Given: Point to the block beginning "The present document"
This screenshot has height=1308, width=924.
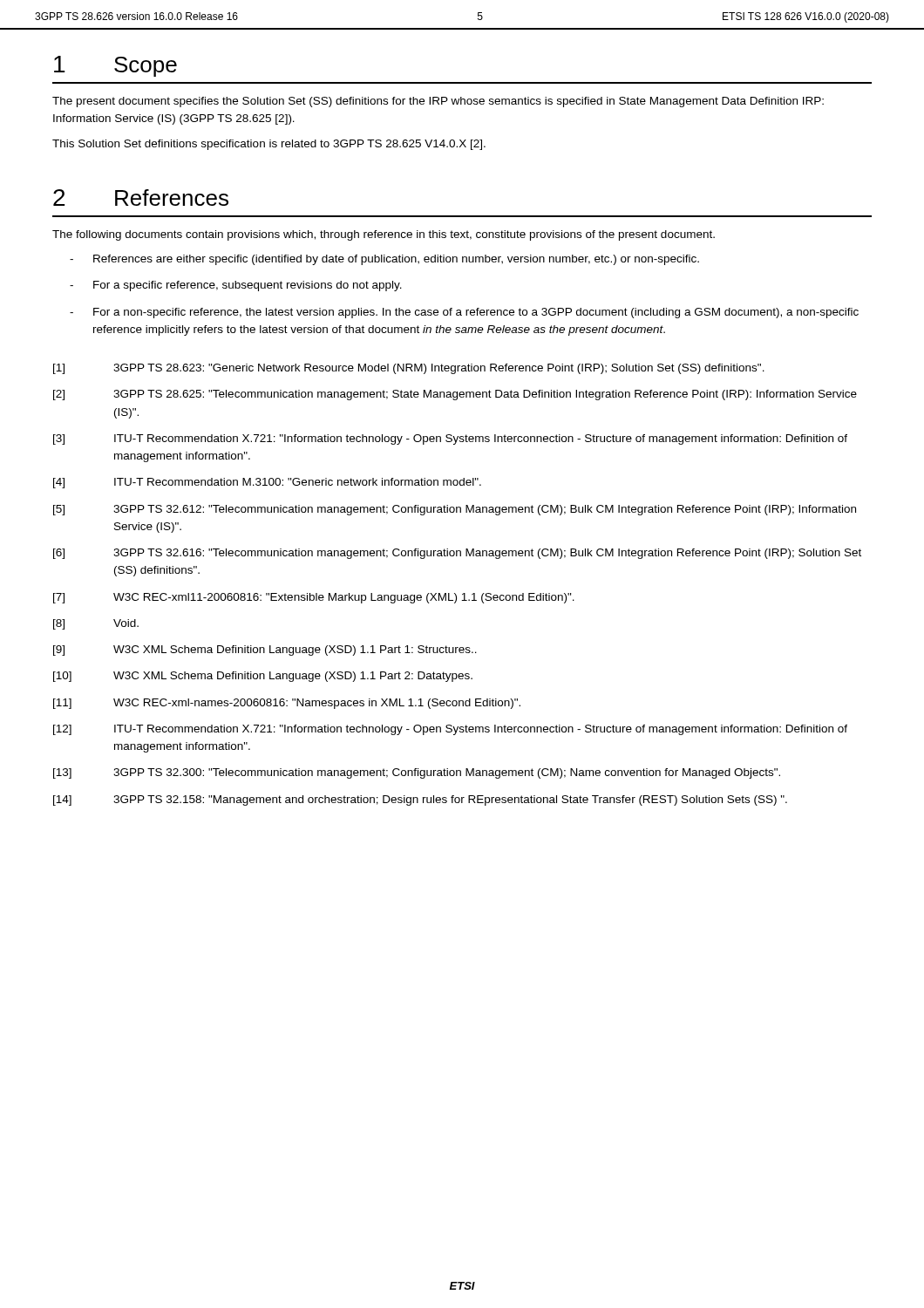Looking at the screenshot, I should [x=438, y=110].
